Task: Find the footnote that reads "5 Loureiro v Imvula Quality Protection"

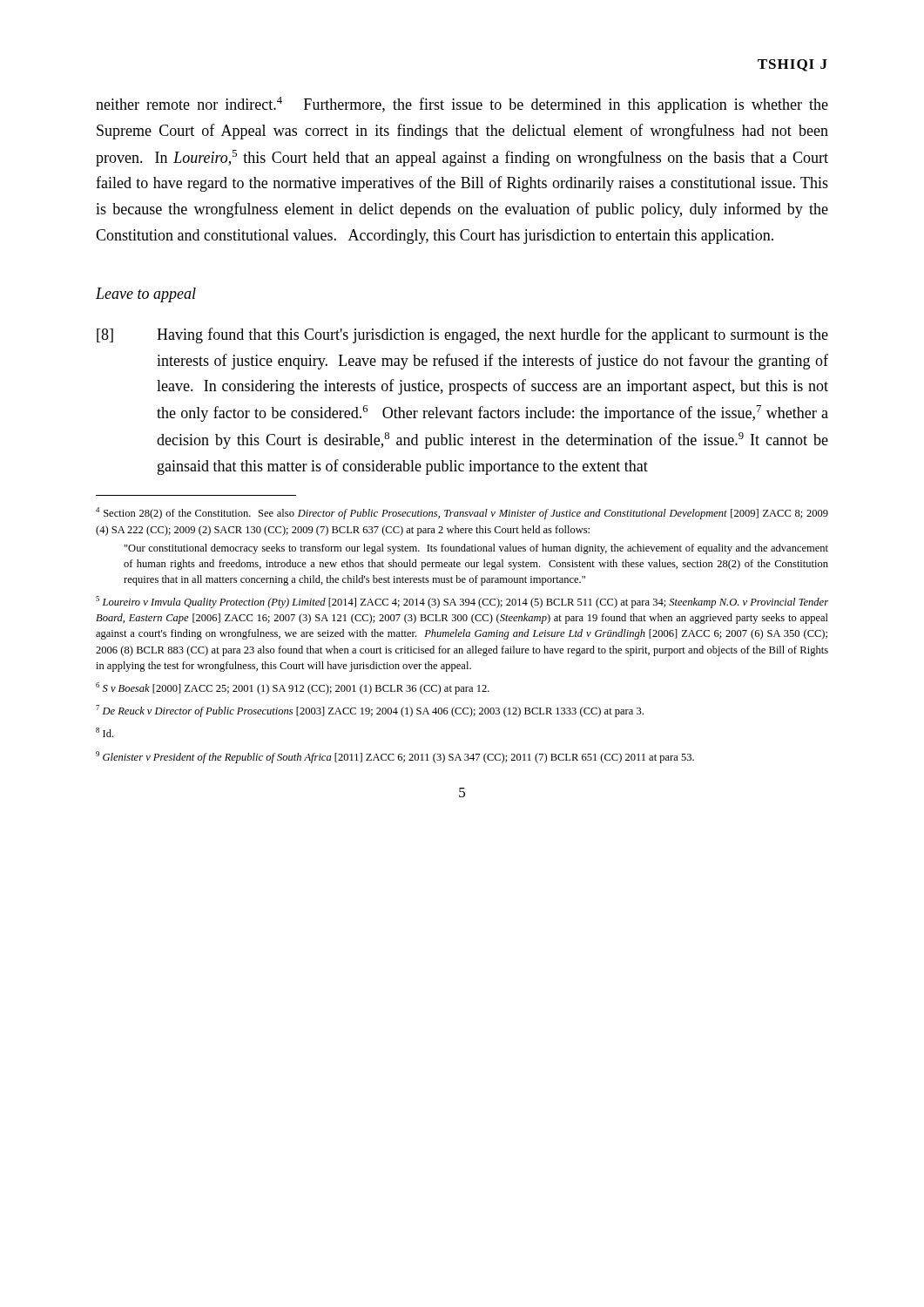Action: (x=462, y=633)
